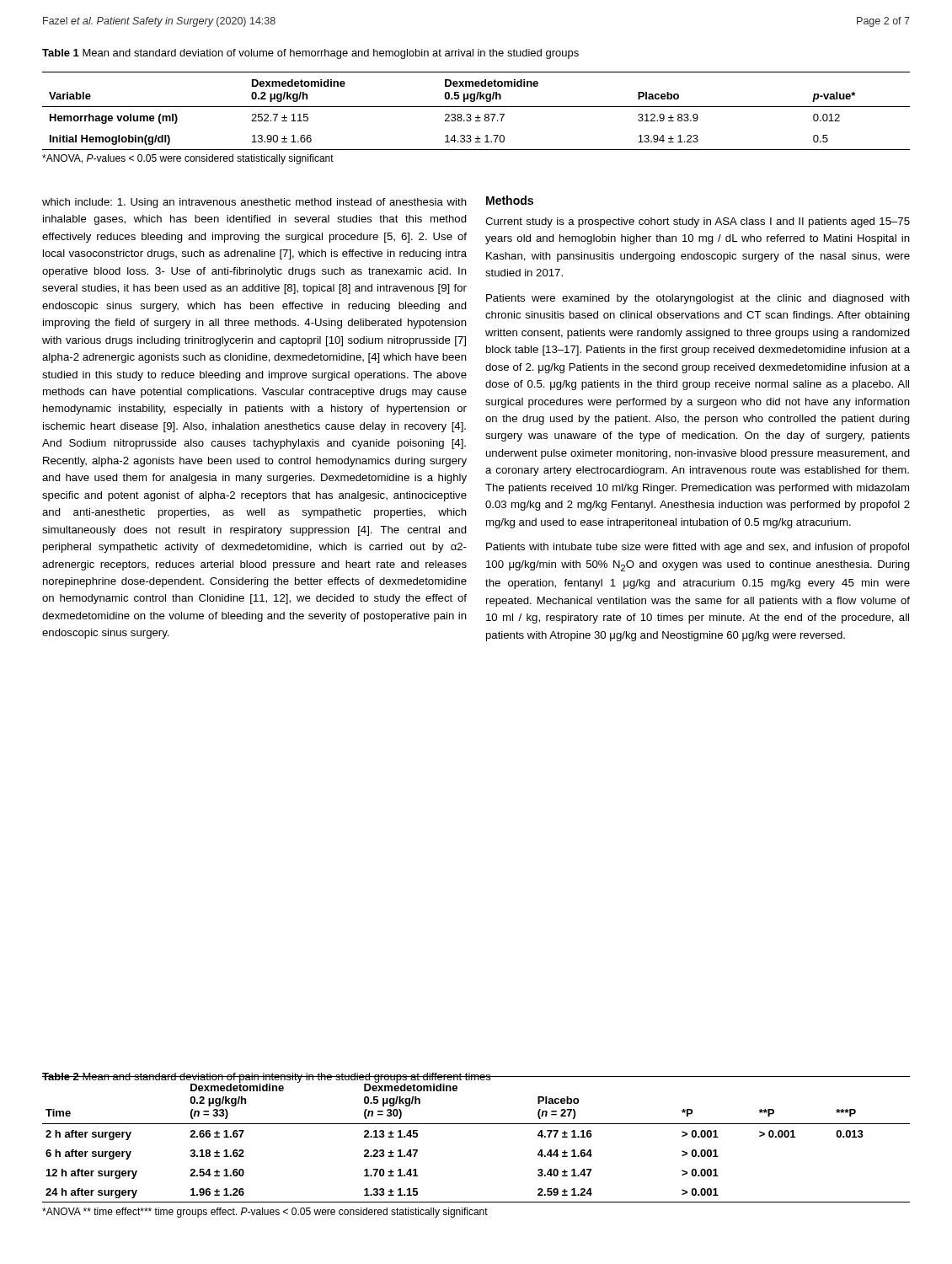Image resolution: width=952 pixels, height=1264 pixels.
Task: Click on the caption with the text "Table 2 Mean and"
Action: tap(267, 1077)
